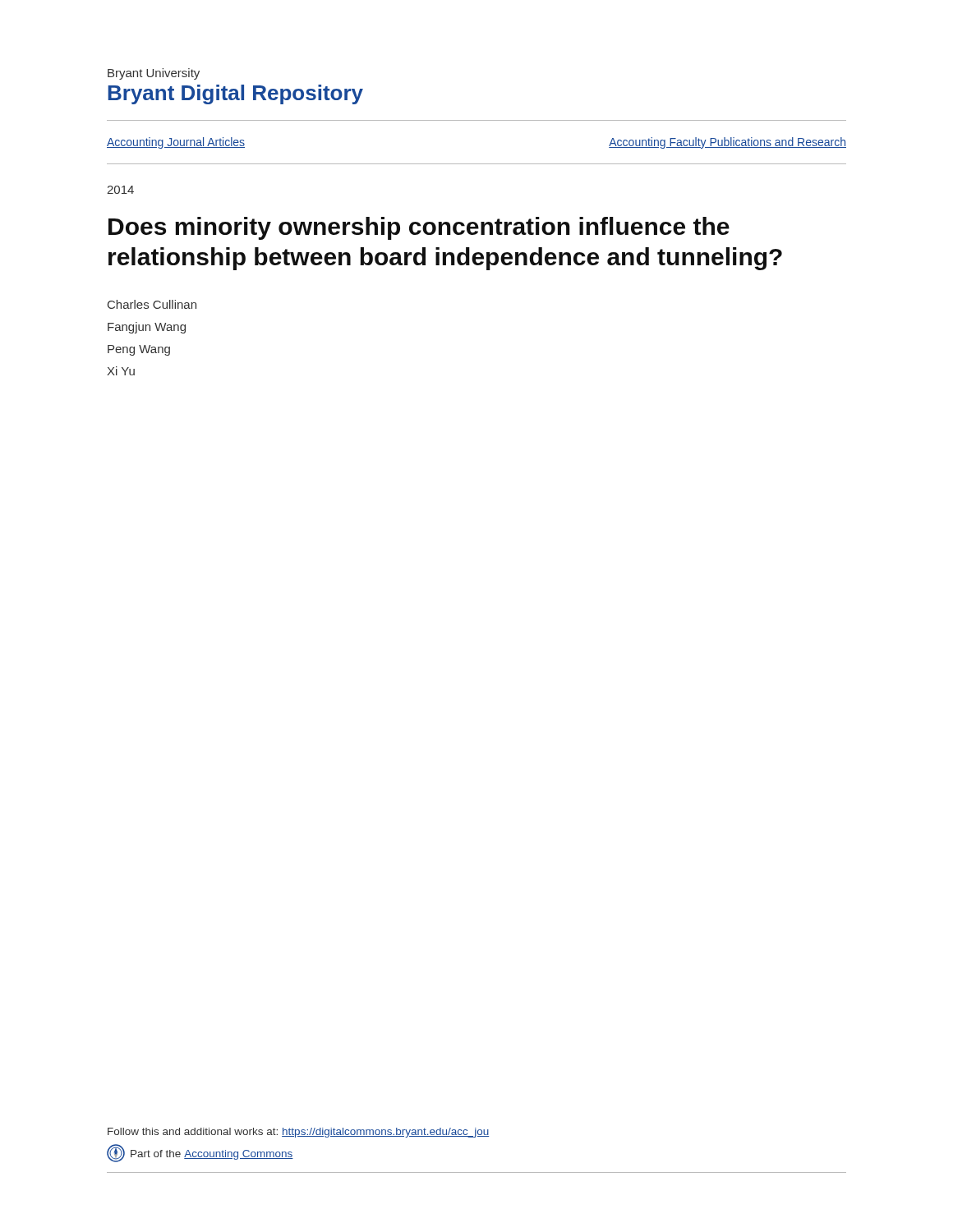The height and width of the screenshot is (1232, 953).
Task: Locate the text containing "Accounting Journal Articles Accounting Faculty Publications and Research"
Action: coord(159,143)
